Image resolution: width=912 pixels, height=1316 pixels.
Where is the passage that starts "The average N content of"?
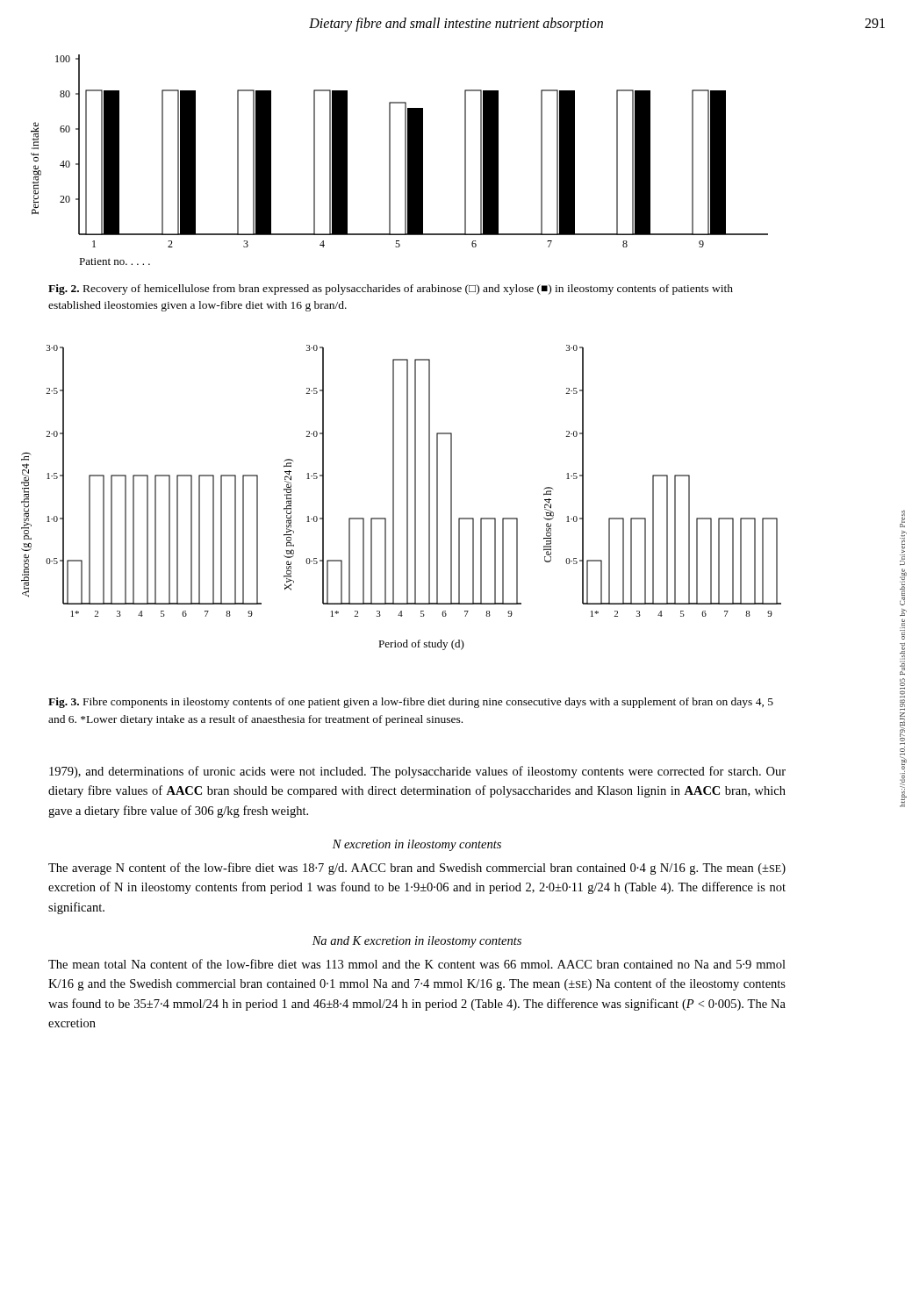417,887
